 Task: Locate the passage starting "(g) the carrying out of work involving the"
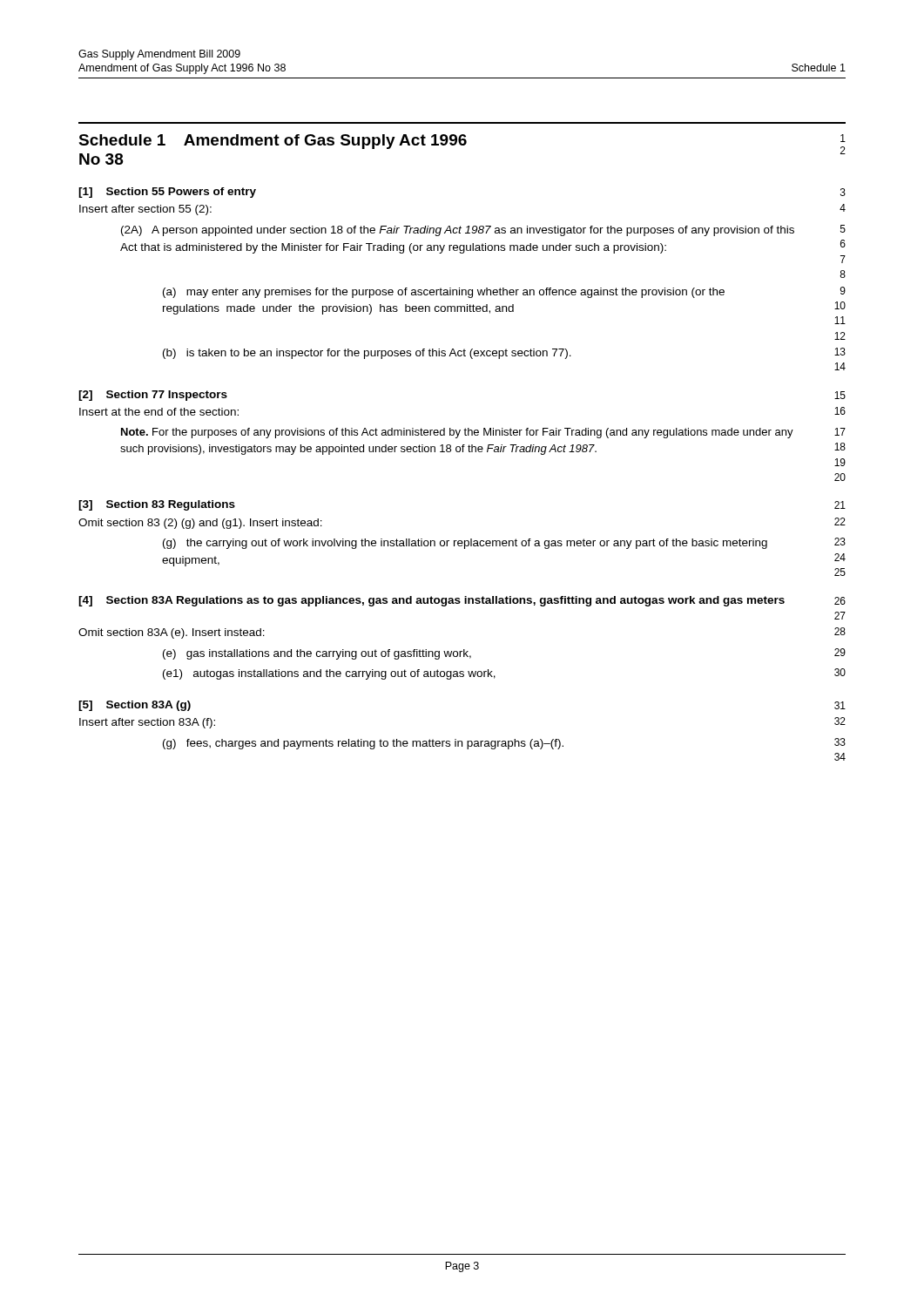click(x=465, y=551)
